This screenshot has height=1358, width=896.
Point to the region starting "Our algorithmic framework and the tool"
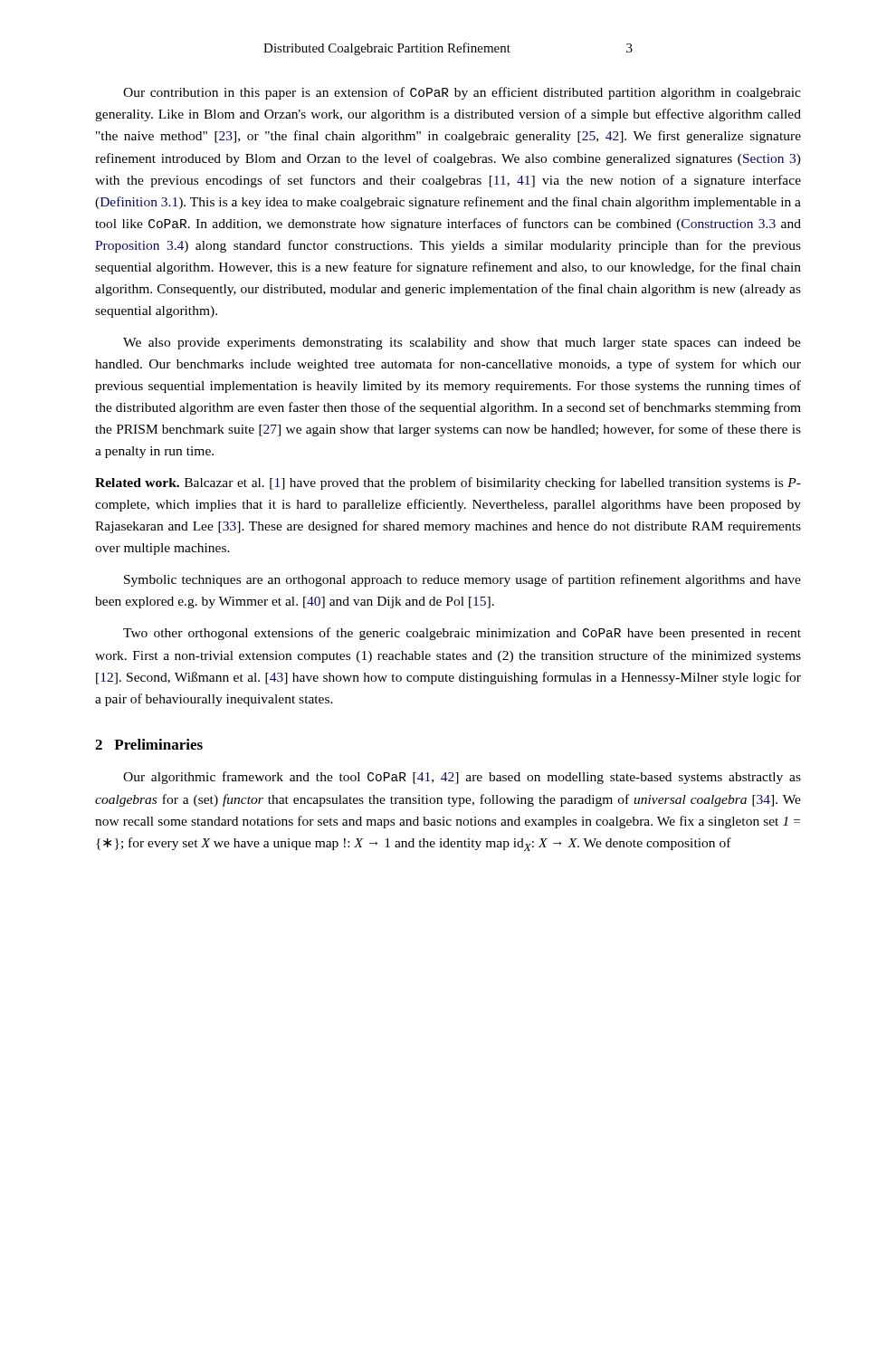coord(448,811)
